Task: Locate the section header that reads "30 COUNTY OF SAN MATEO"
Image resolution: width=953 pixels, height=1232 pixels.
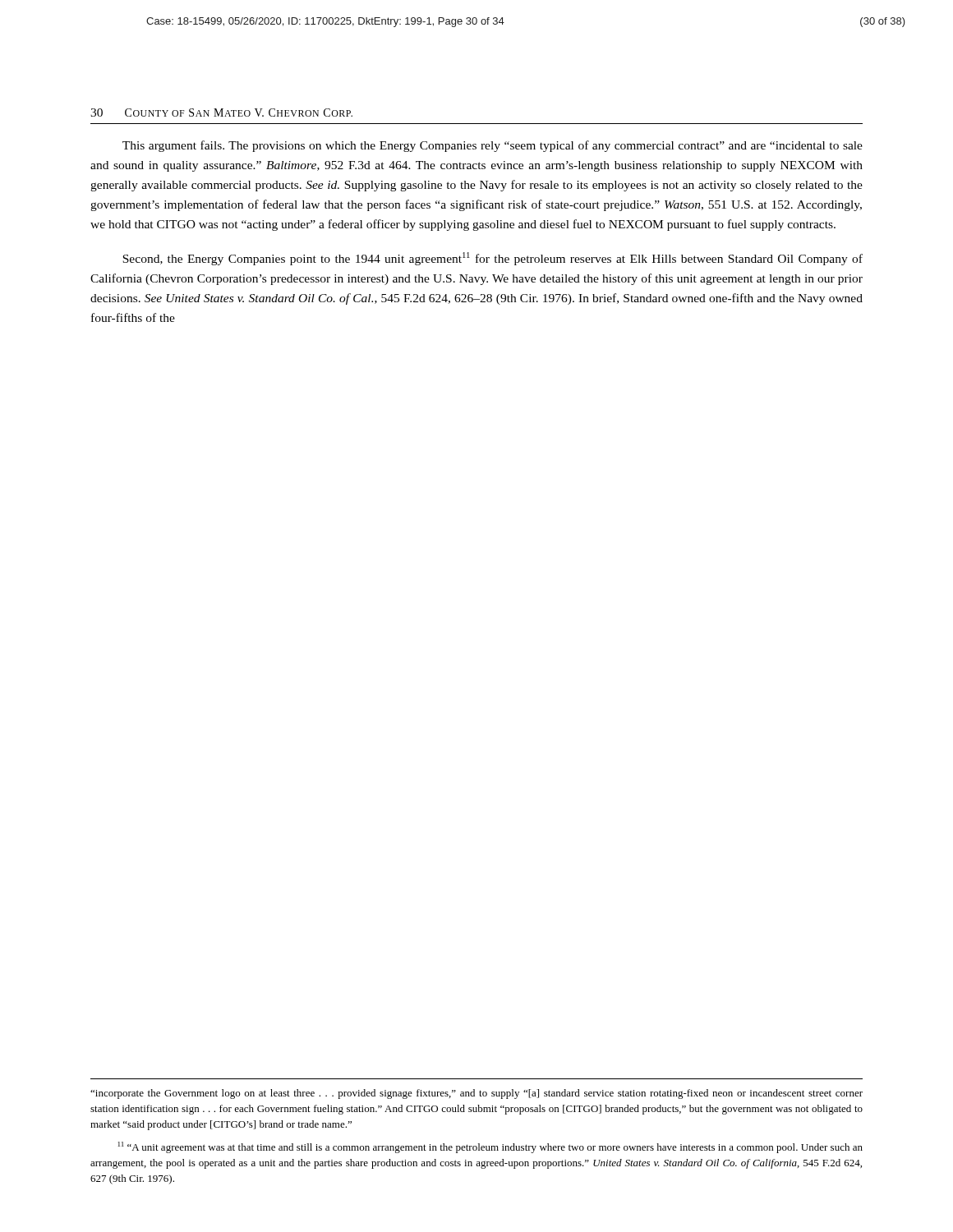Action: pyautogui.click(x=222, y=112)
